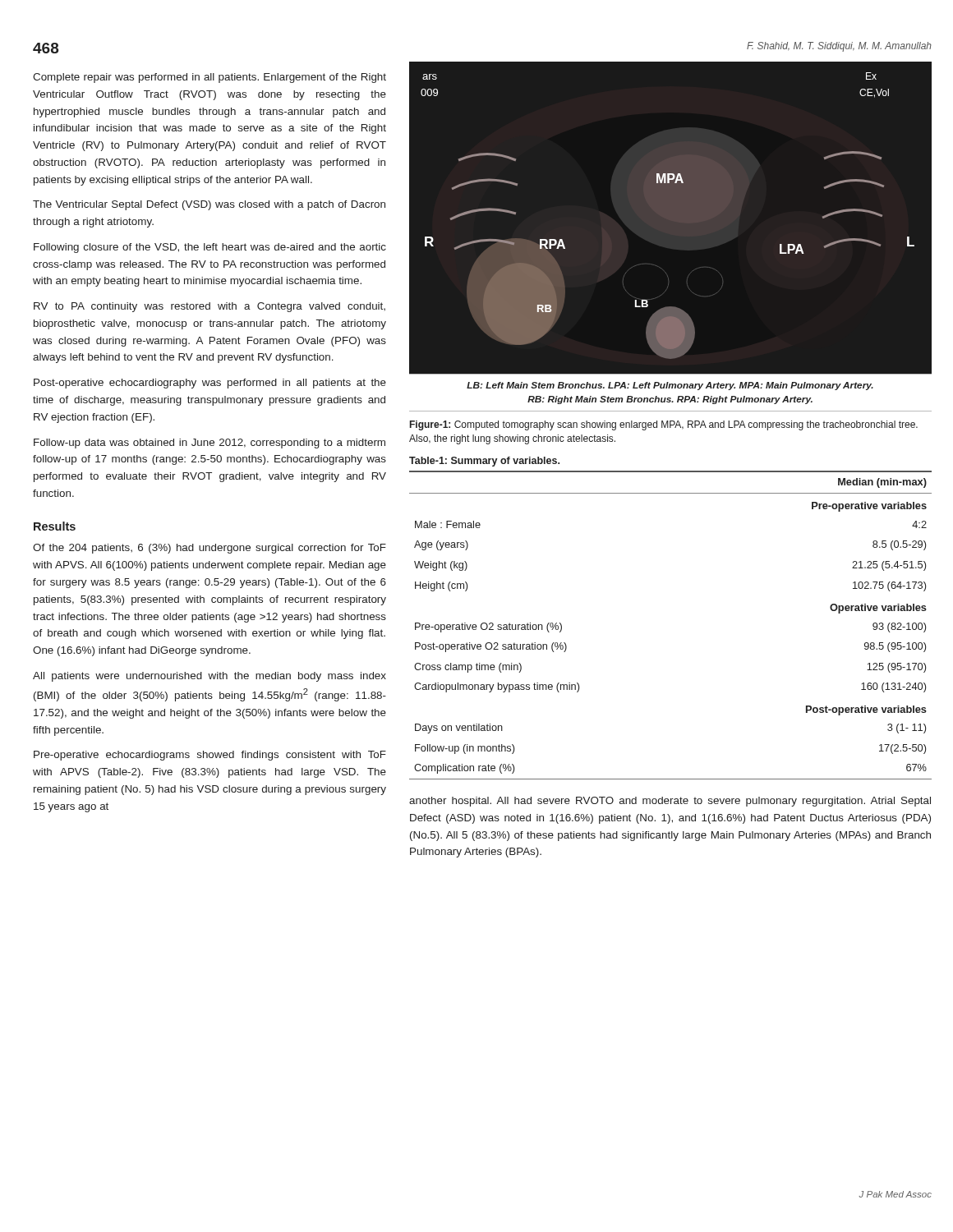This screenshot has height=1232, width=953.
Task: Click on the text block starting "Post-operative echocardiography was performed"
Action: click(210, 400)
